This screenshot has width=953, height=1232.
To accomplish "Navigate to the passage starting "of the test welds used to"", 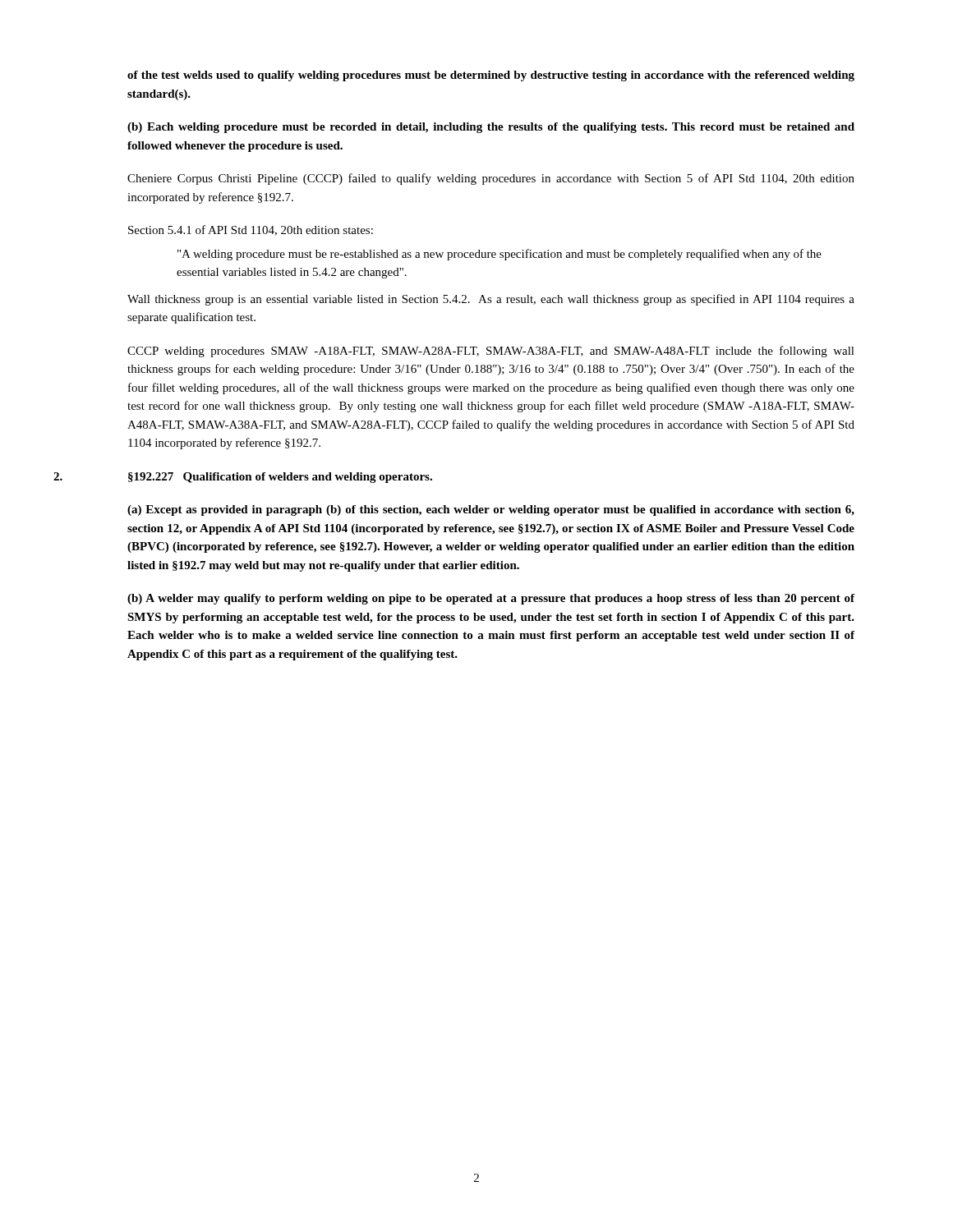I will coord(491,84).
